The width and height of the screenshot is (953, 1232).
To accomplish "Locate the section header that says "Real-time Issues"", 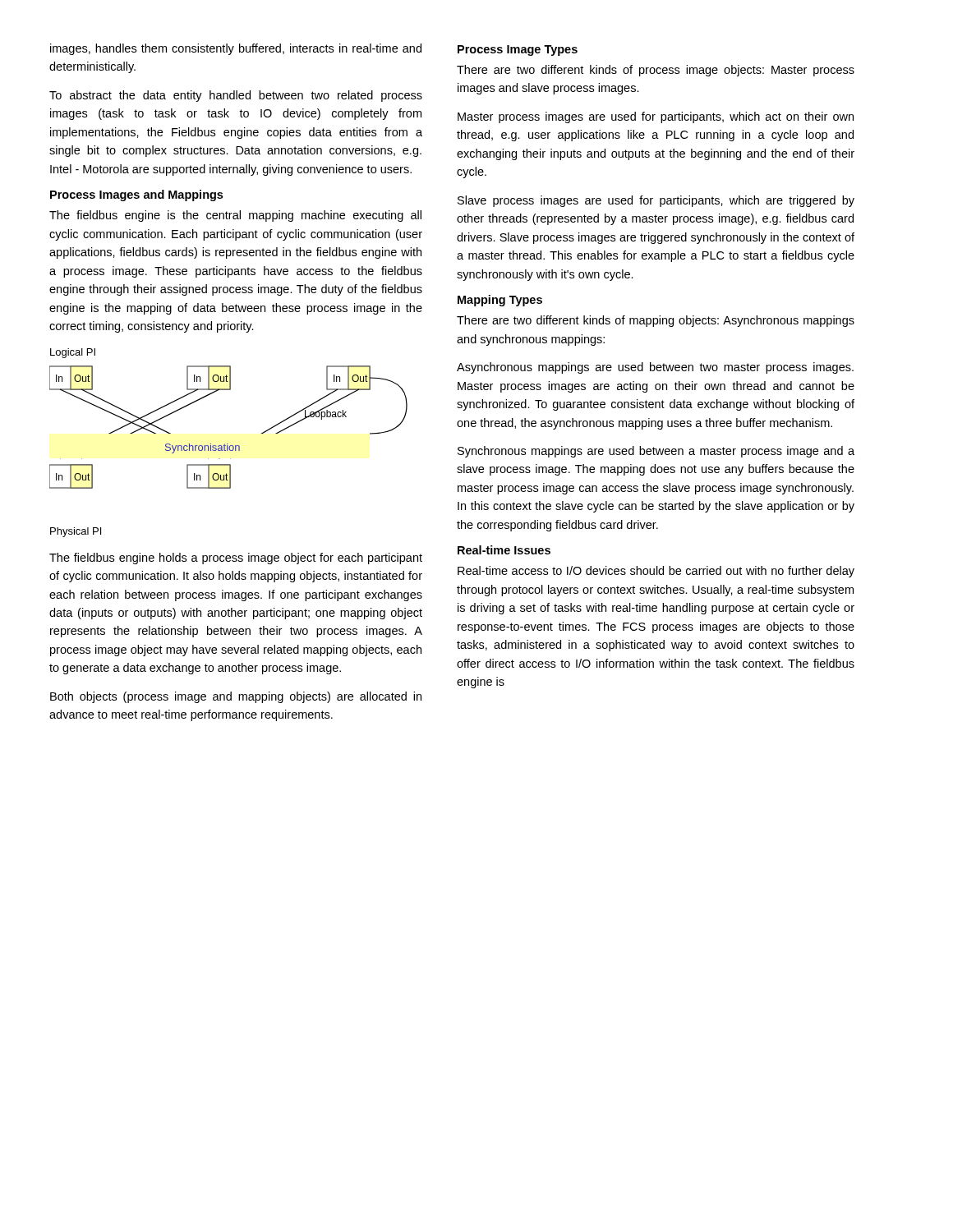I will 504,551.
